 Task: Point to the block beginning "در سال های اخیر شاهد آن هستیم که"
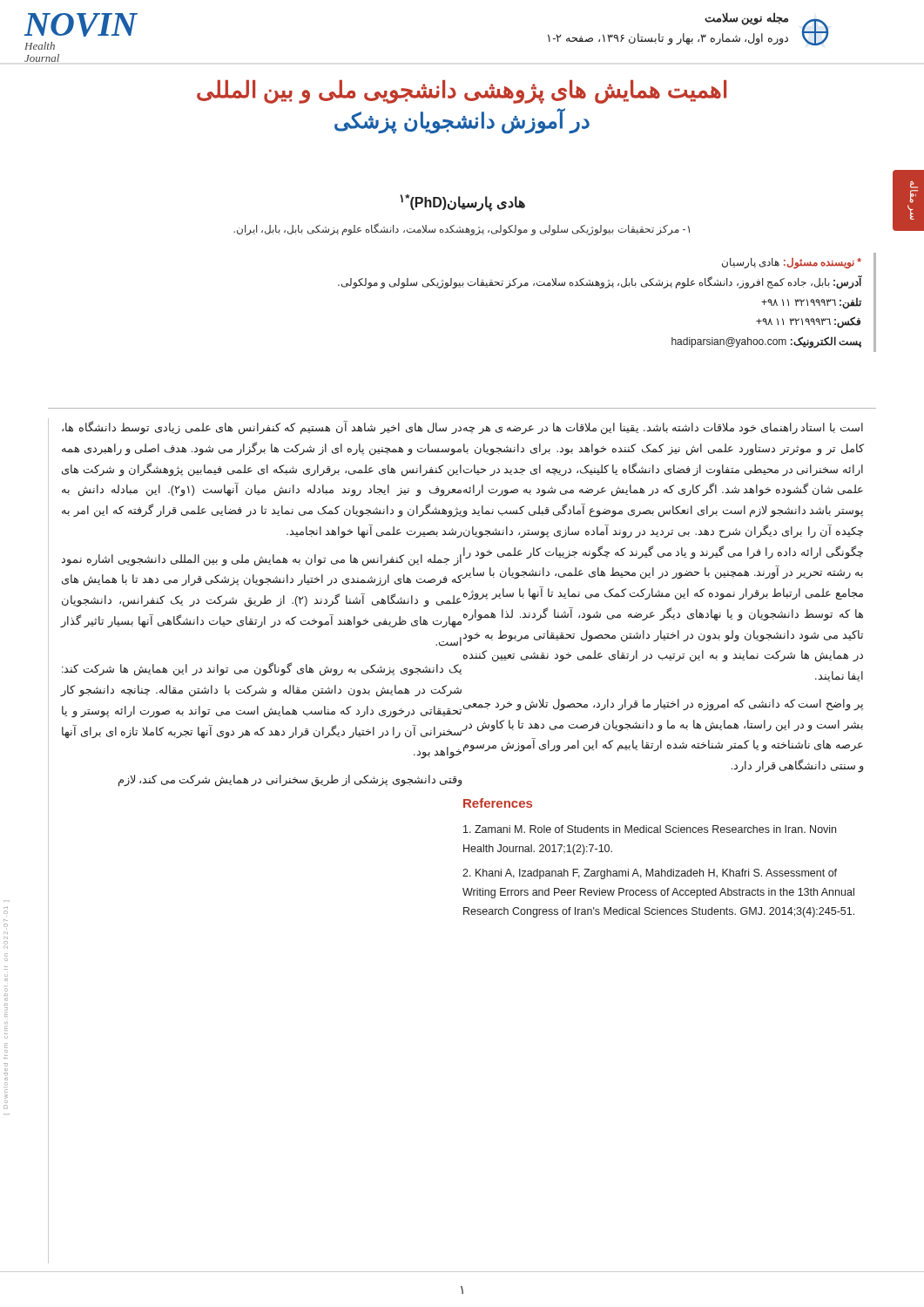[262, 605]
